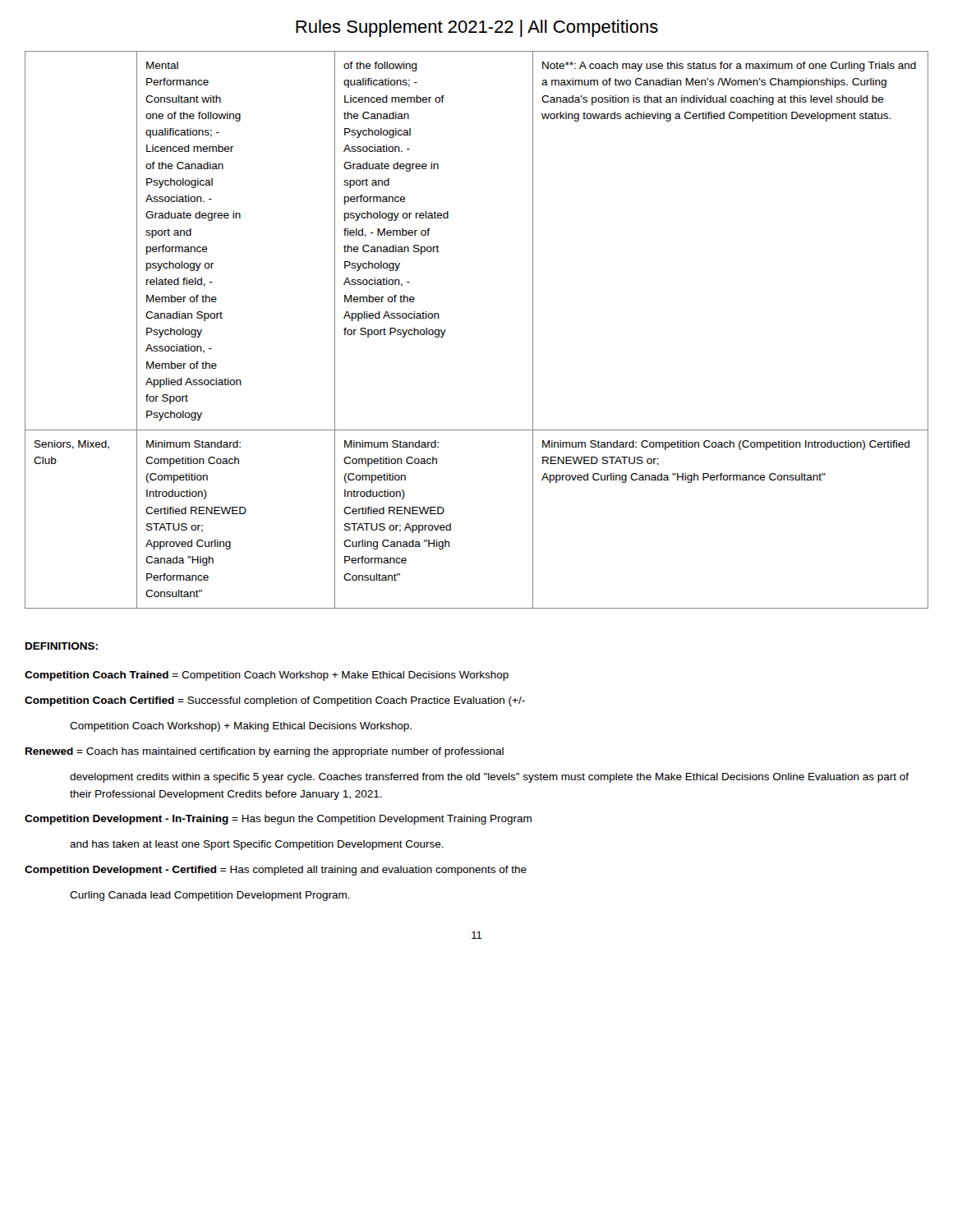953x1232 pixels.
Task: Select the text block starting "Renewed = Coach has"
Action: pyautogui.click(x=264, y=751)
